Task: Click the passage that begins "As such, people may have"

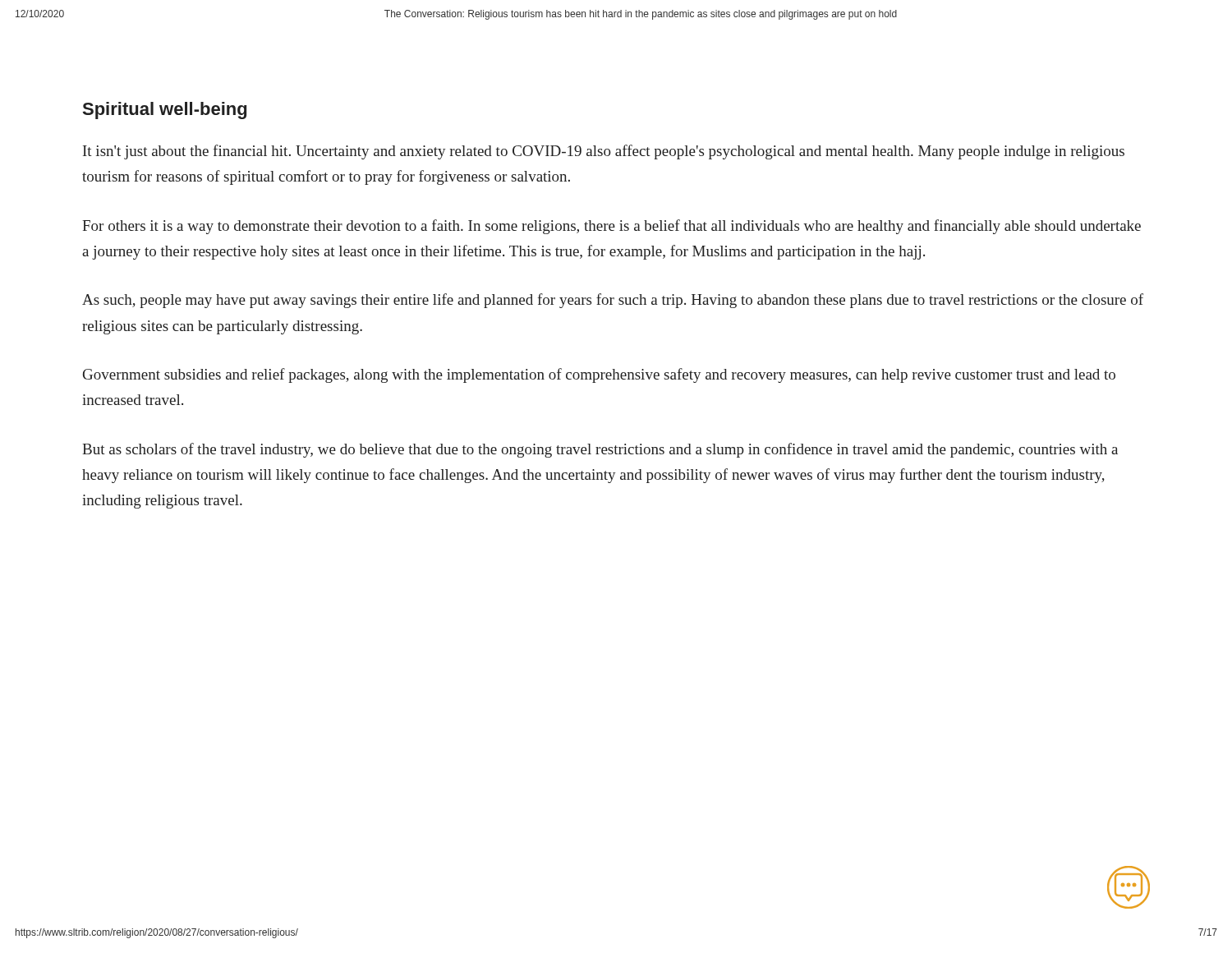Action: pyautogui.click(x=613, y=313)
